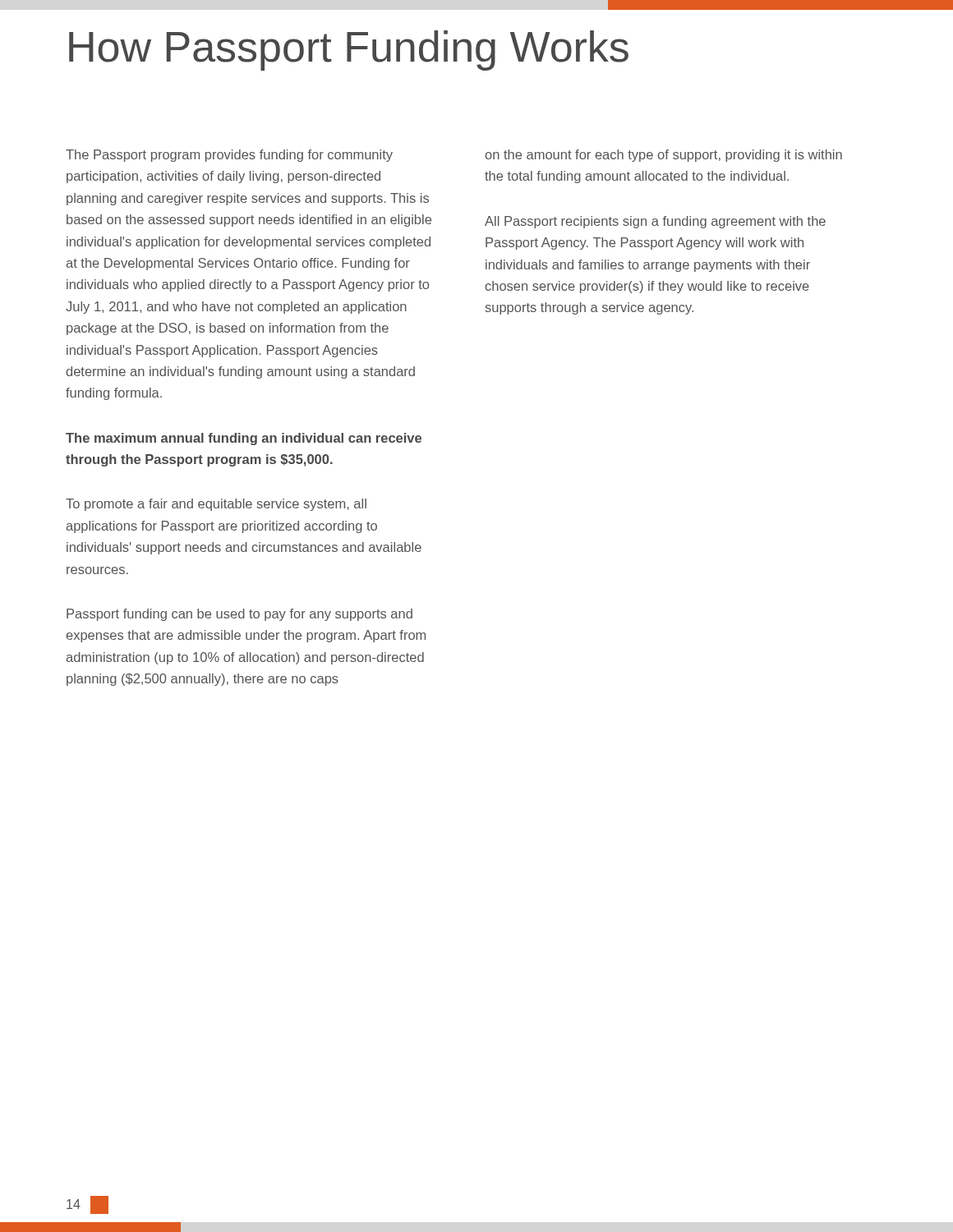Find the block on this page that starts "The maximum annual"

click(x=251, y=449)
